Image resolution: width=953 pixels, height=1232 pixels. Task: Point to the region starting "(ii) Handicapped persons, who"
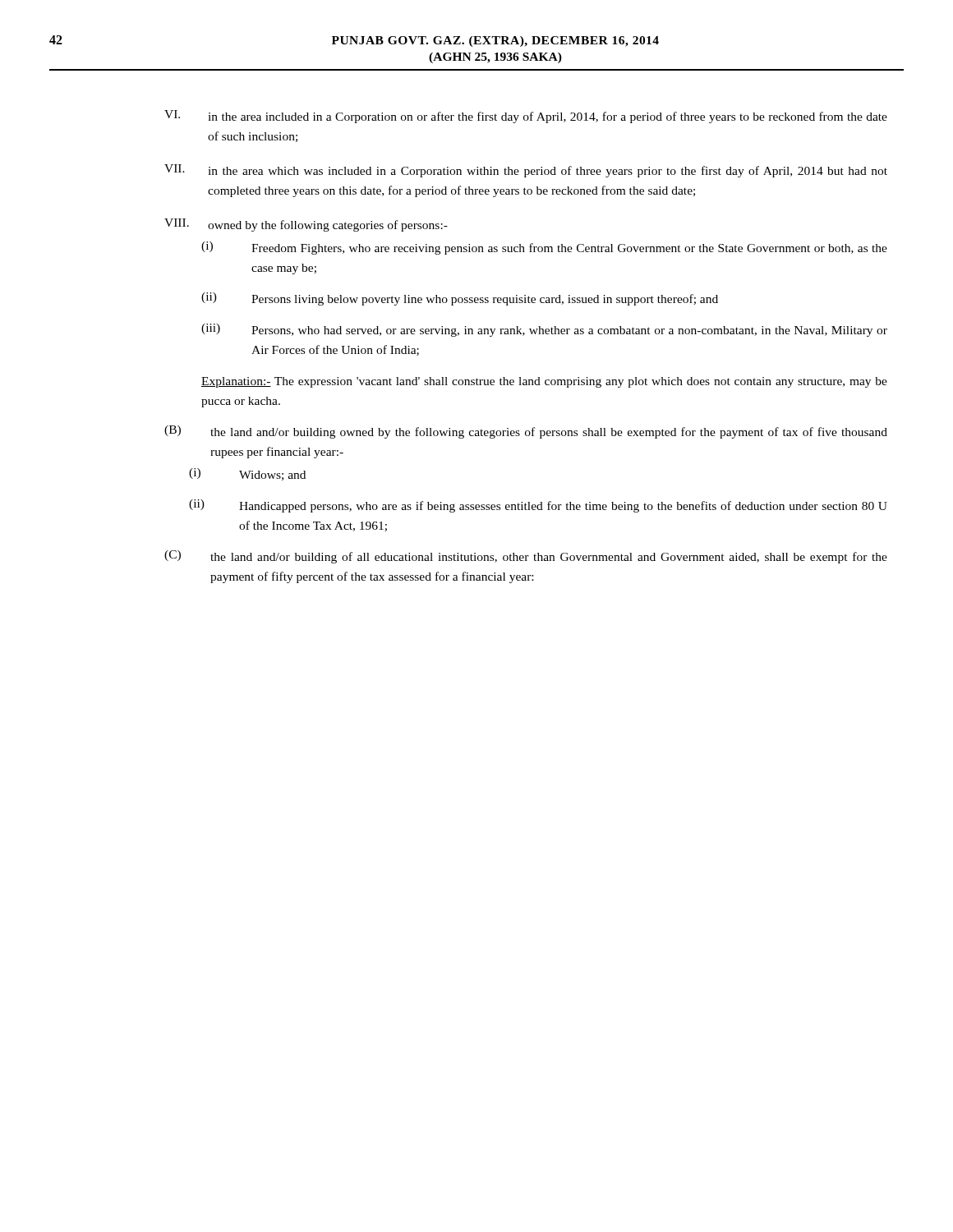click(538, 516)
